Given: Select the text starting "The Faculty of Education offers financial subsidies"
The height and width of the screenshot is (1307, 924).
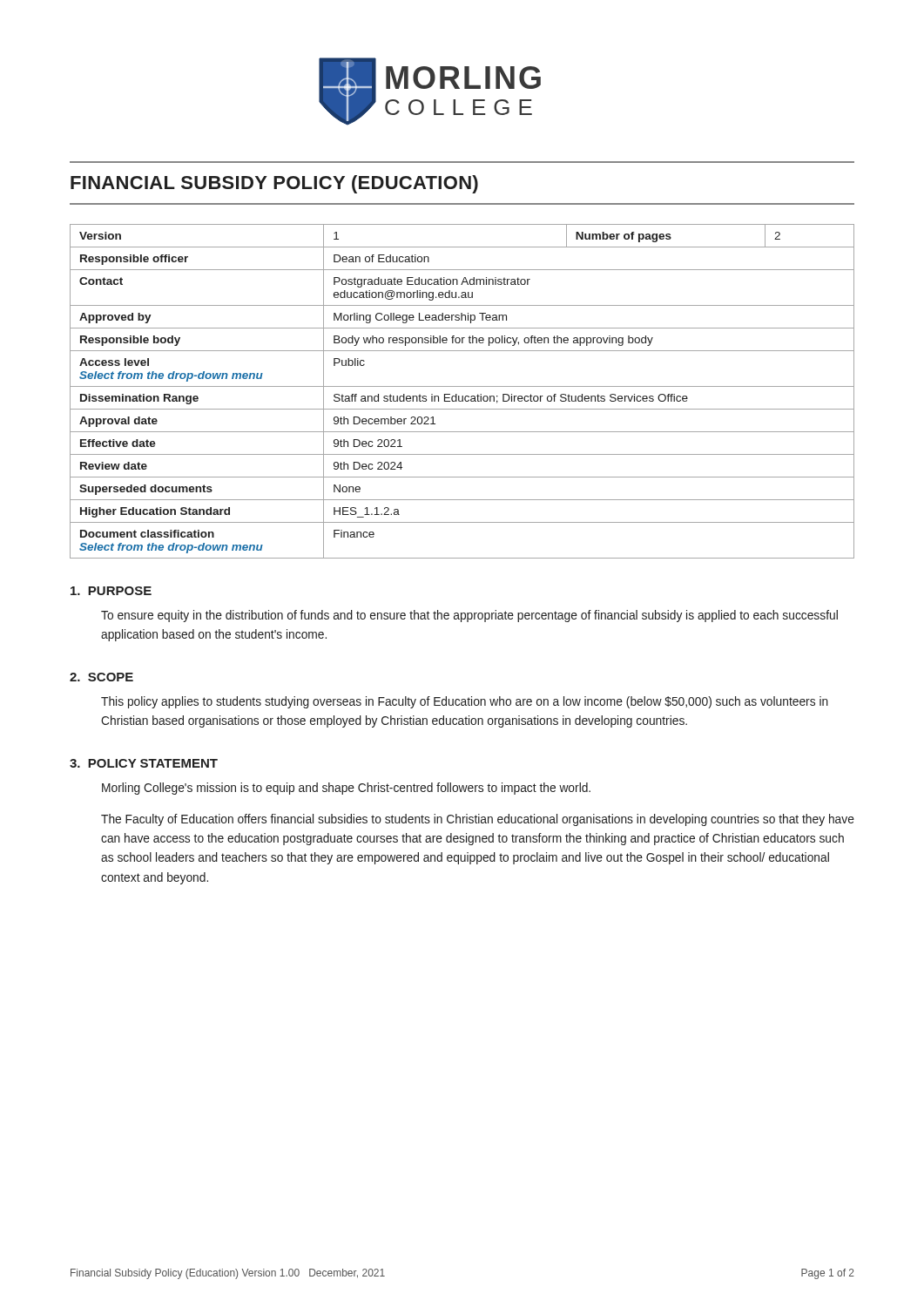Looking at the screenshot, I should pyautogui.click(x=478, y=849).
